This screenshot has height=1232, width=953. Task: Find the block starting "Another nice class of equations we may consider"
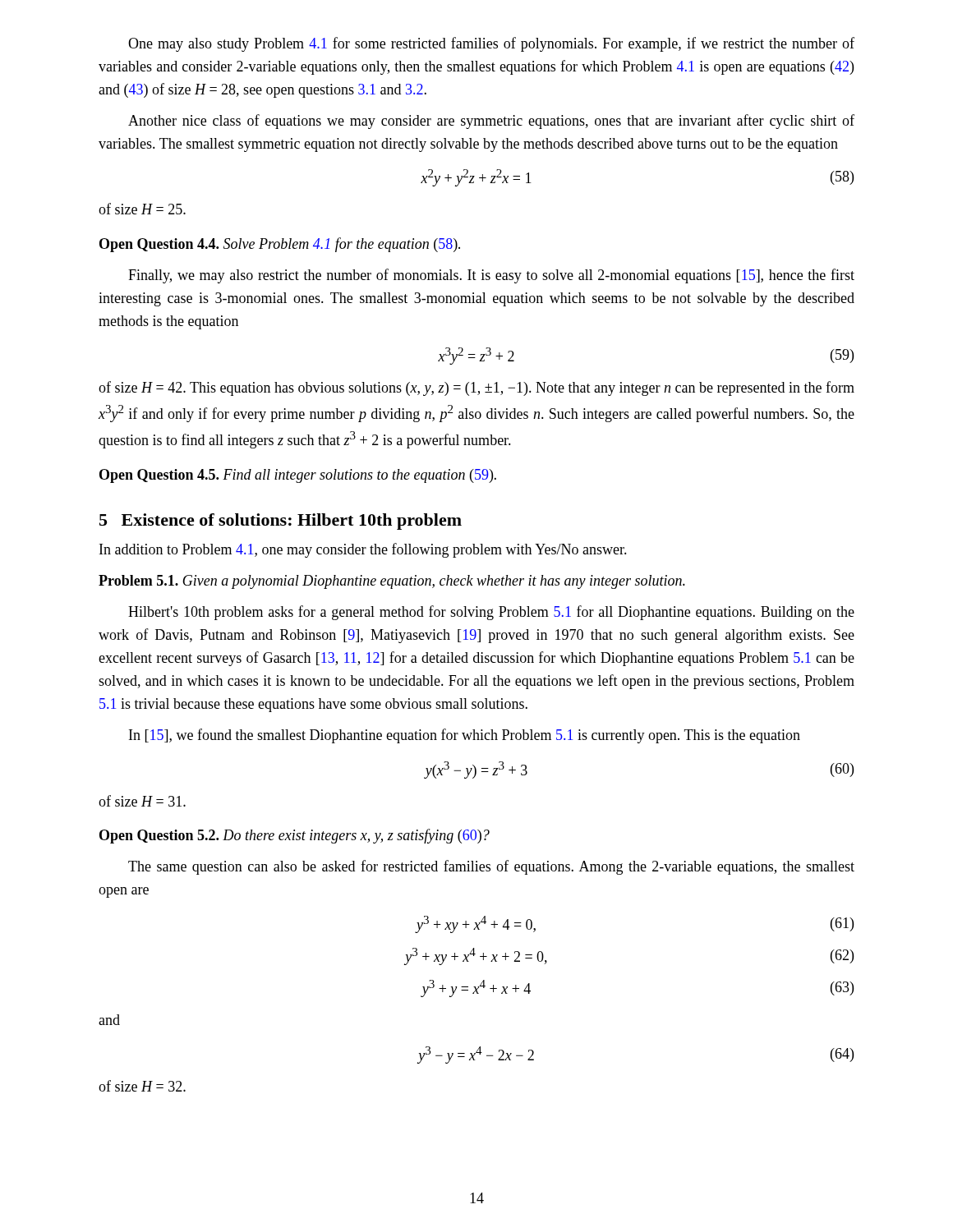point(476,133)
